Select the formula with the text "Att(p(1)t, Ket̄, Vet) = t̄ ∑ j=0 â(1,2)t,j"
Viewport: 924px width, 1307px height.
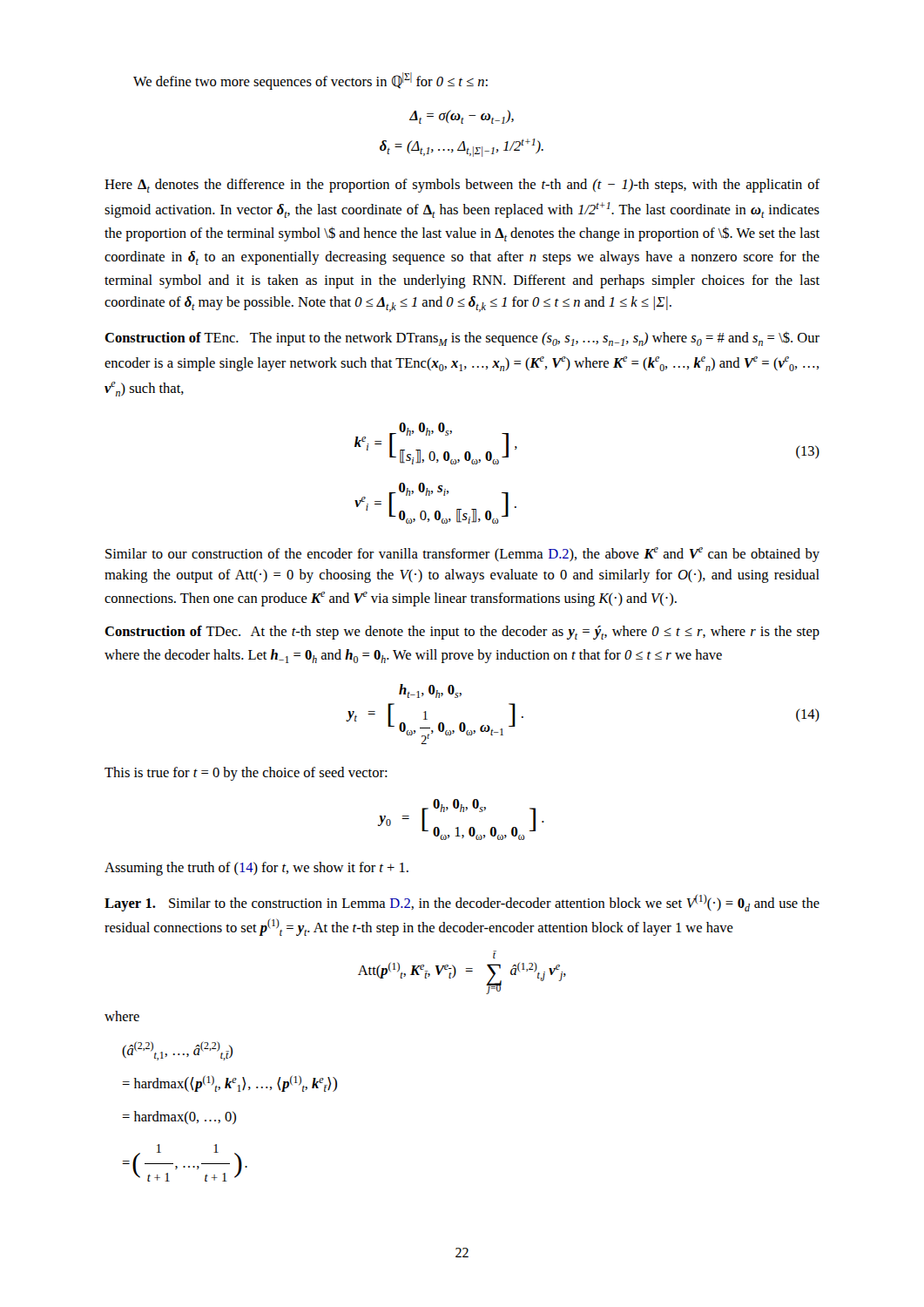click(462, 972)
